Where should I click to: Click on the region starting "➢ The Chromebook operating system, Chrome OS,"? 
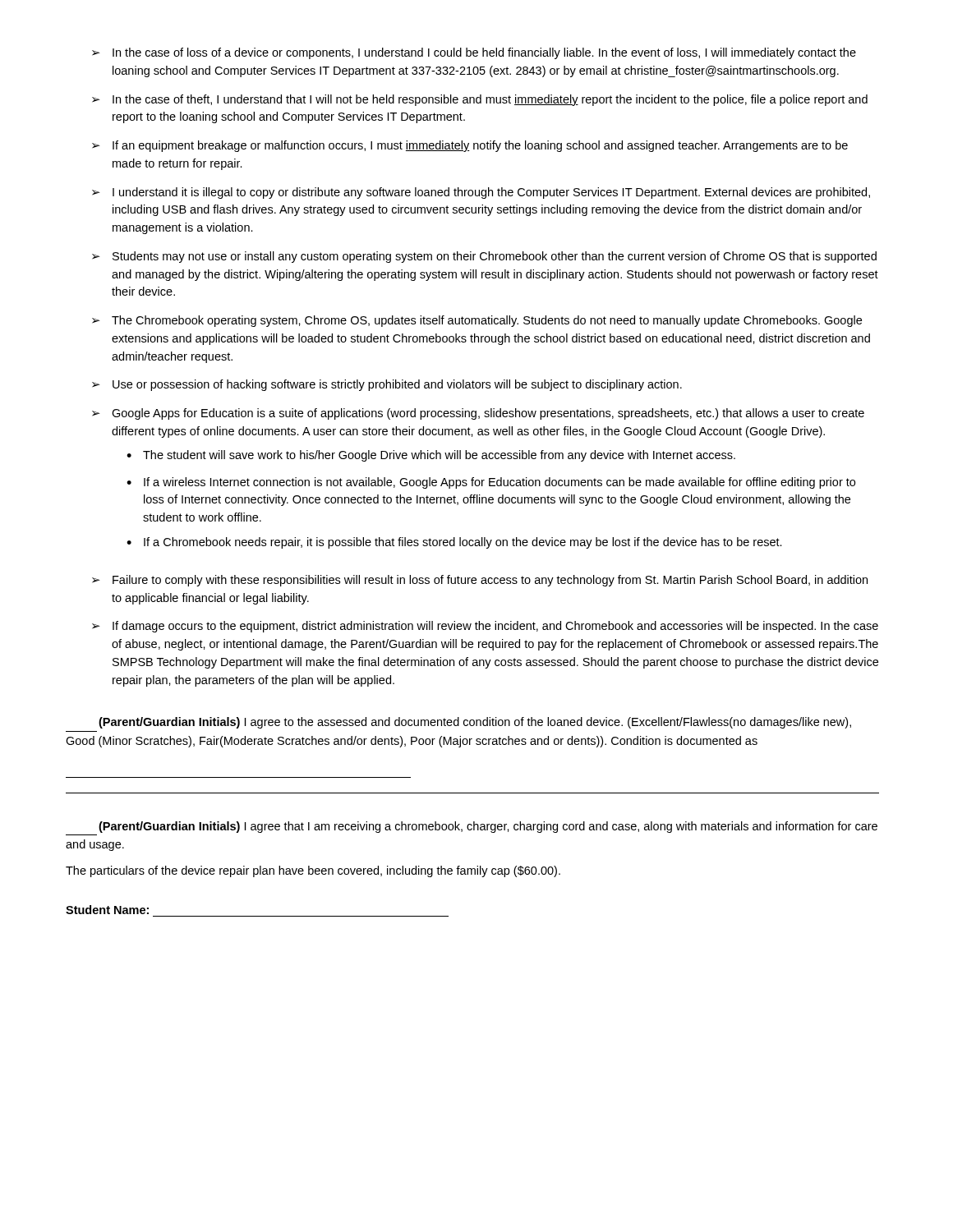coord(485,339)
